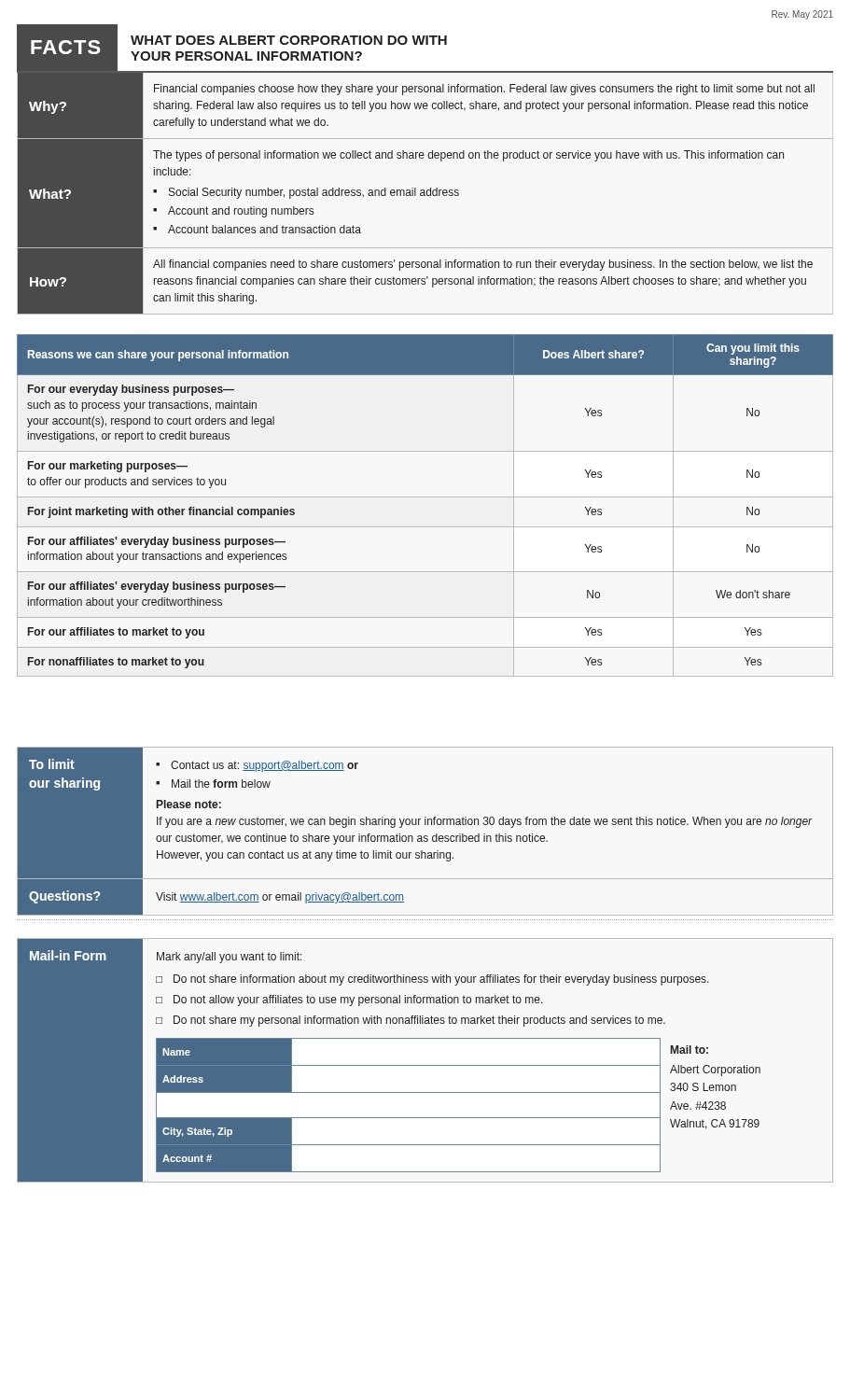Click on the element starting "our sharing"
The height and width of the screenshot is (1400, 850).
65,783
